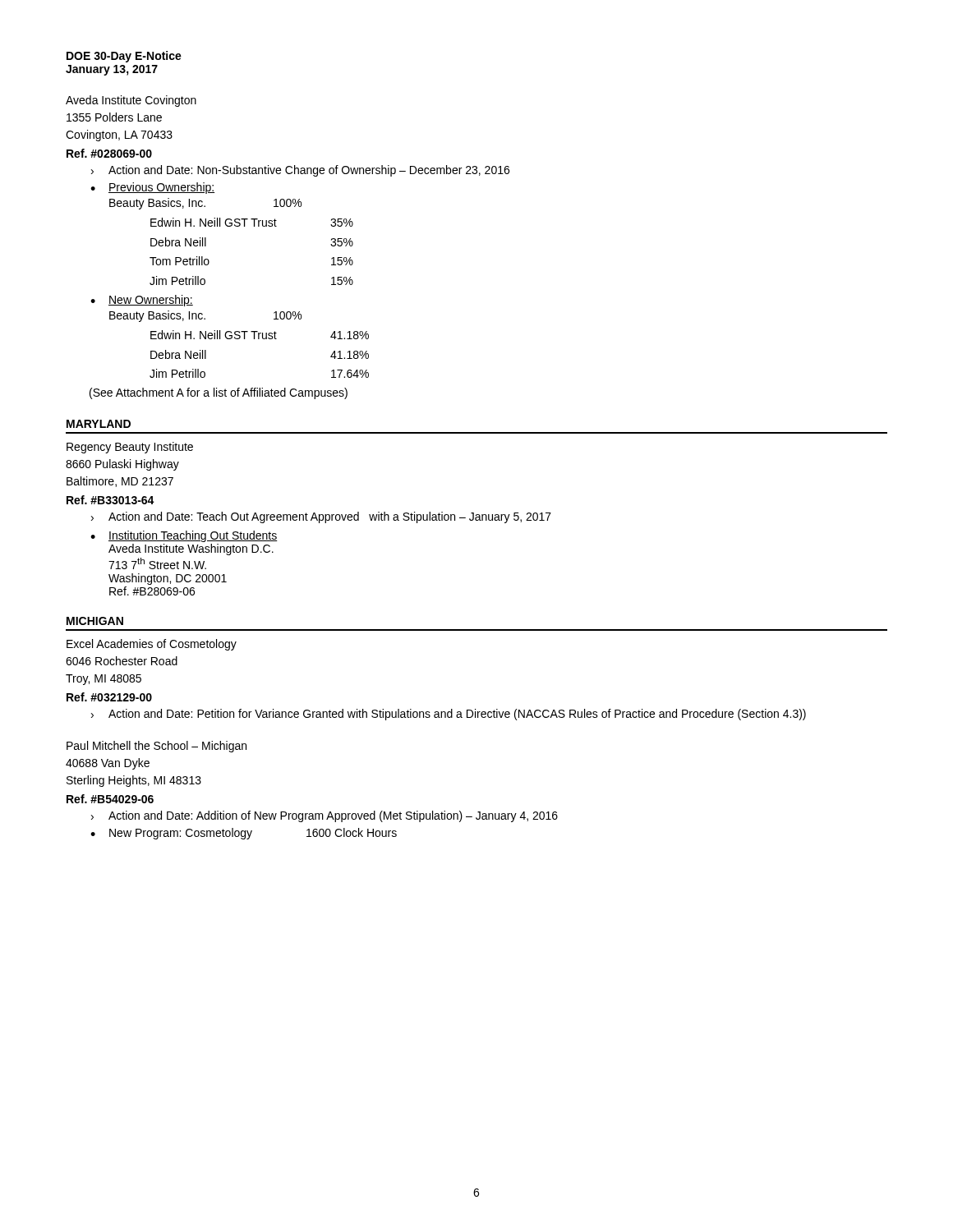This screenshot has width=953, height=1232.
Task: Locate the element starting "› Action and Date: Addition of New Program"
Action: click(324, 816)
